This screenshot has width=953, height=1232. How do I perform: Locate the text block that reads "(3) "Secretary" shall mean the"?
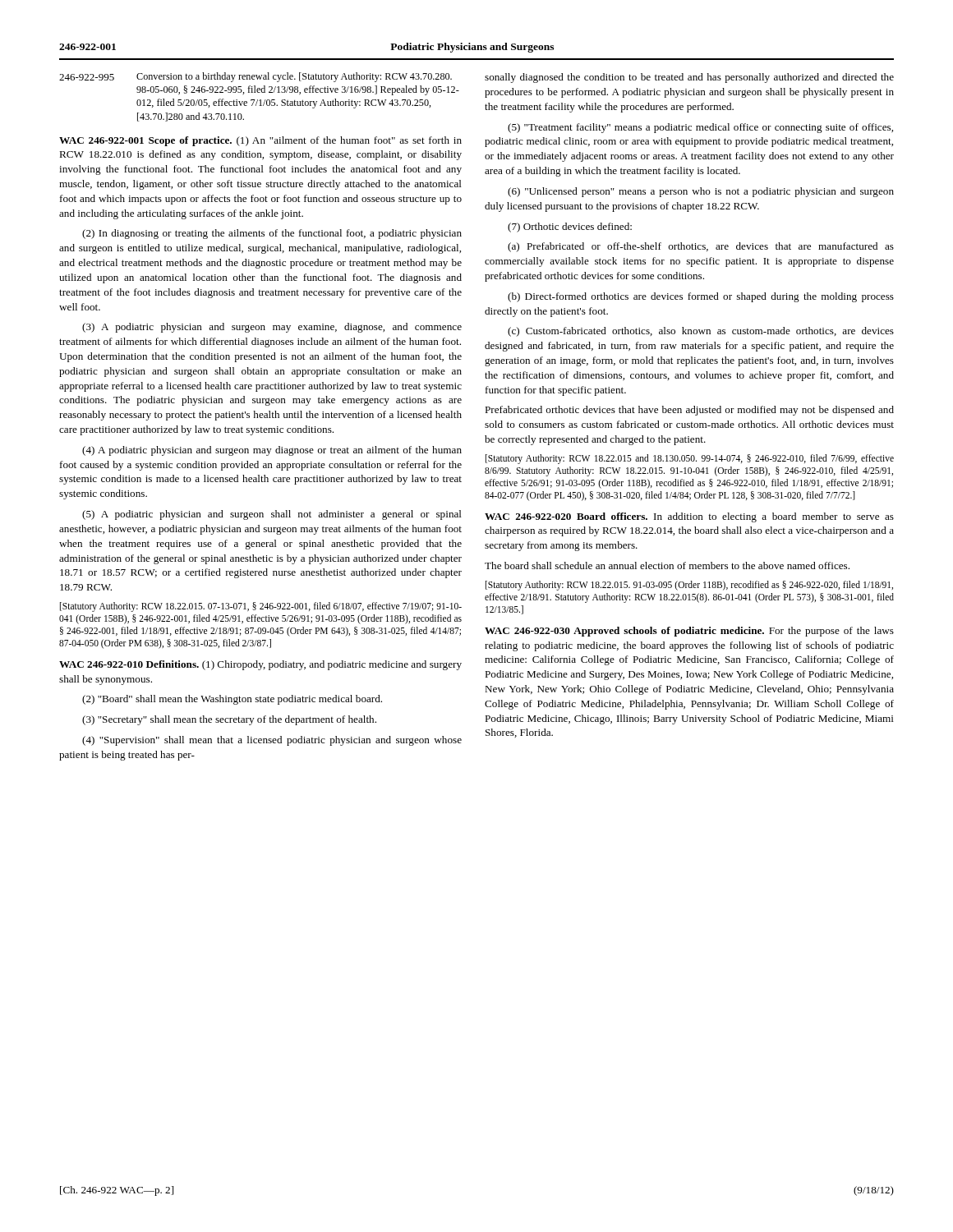[x=230, y=719]
